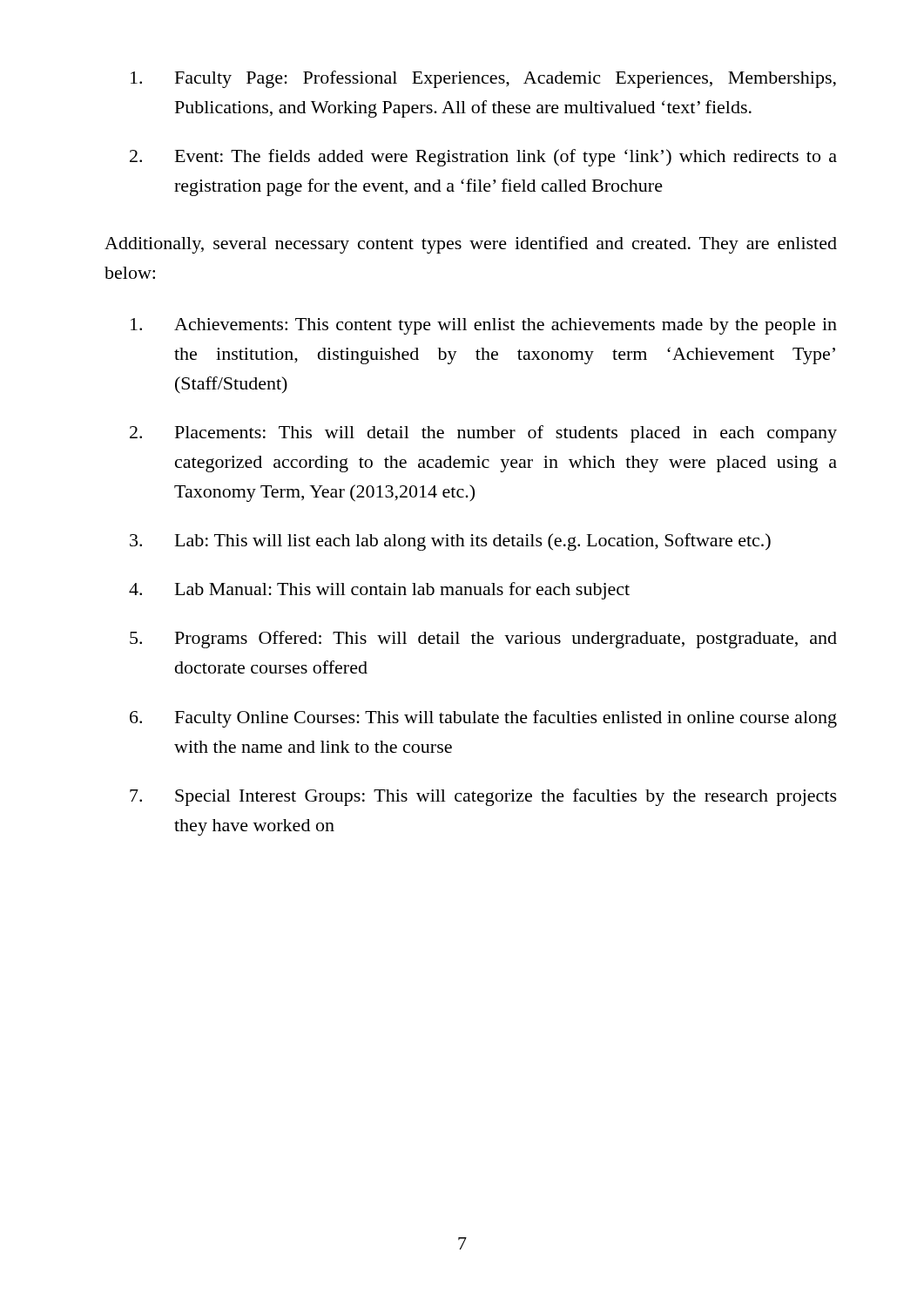Select the list item that says "4. Lab Manual: This"

click(402, 589)
